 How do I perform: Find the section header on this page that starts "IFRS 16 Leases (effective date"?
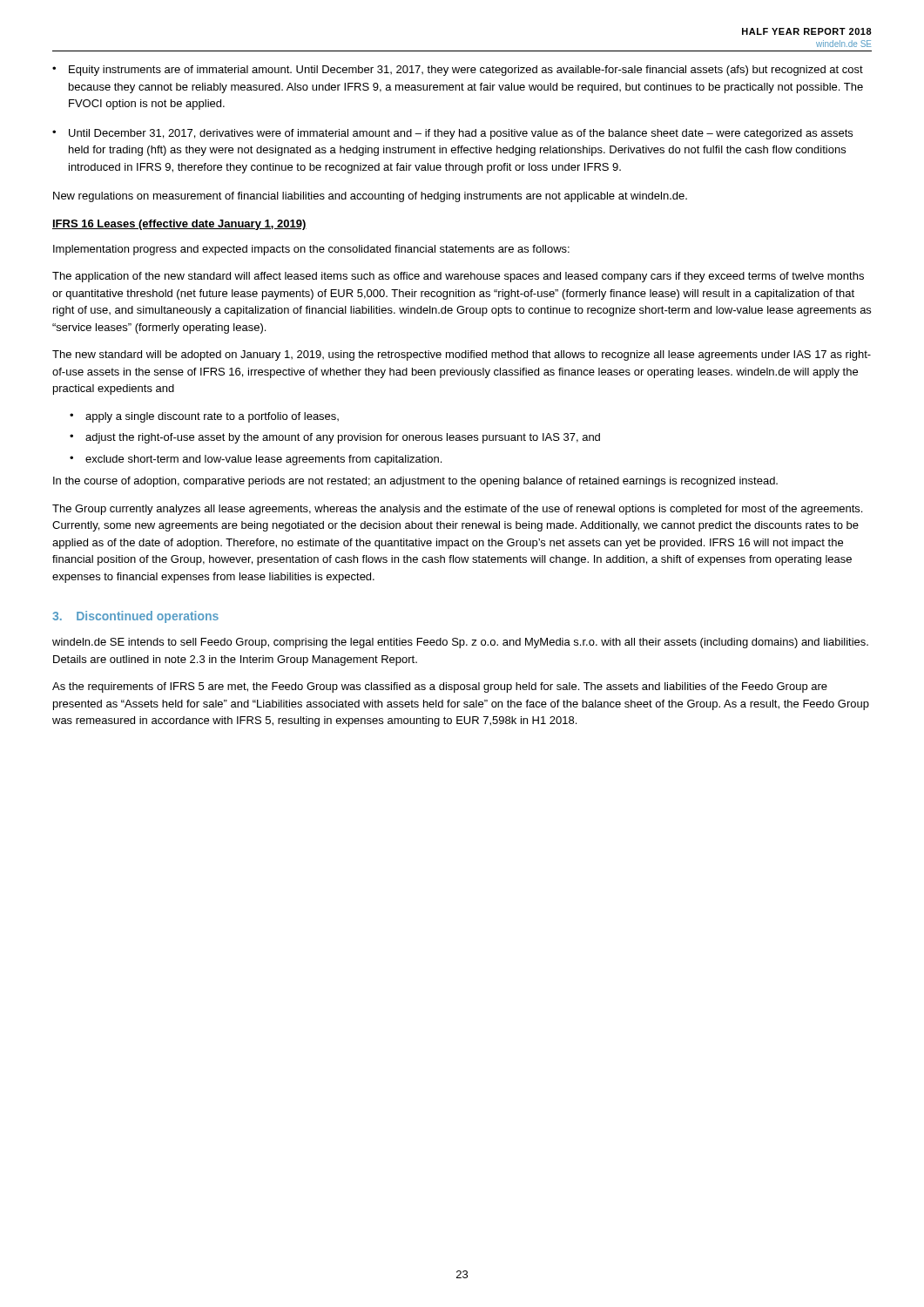coord(179,223)
